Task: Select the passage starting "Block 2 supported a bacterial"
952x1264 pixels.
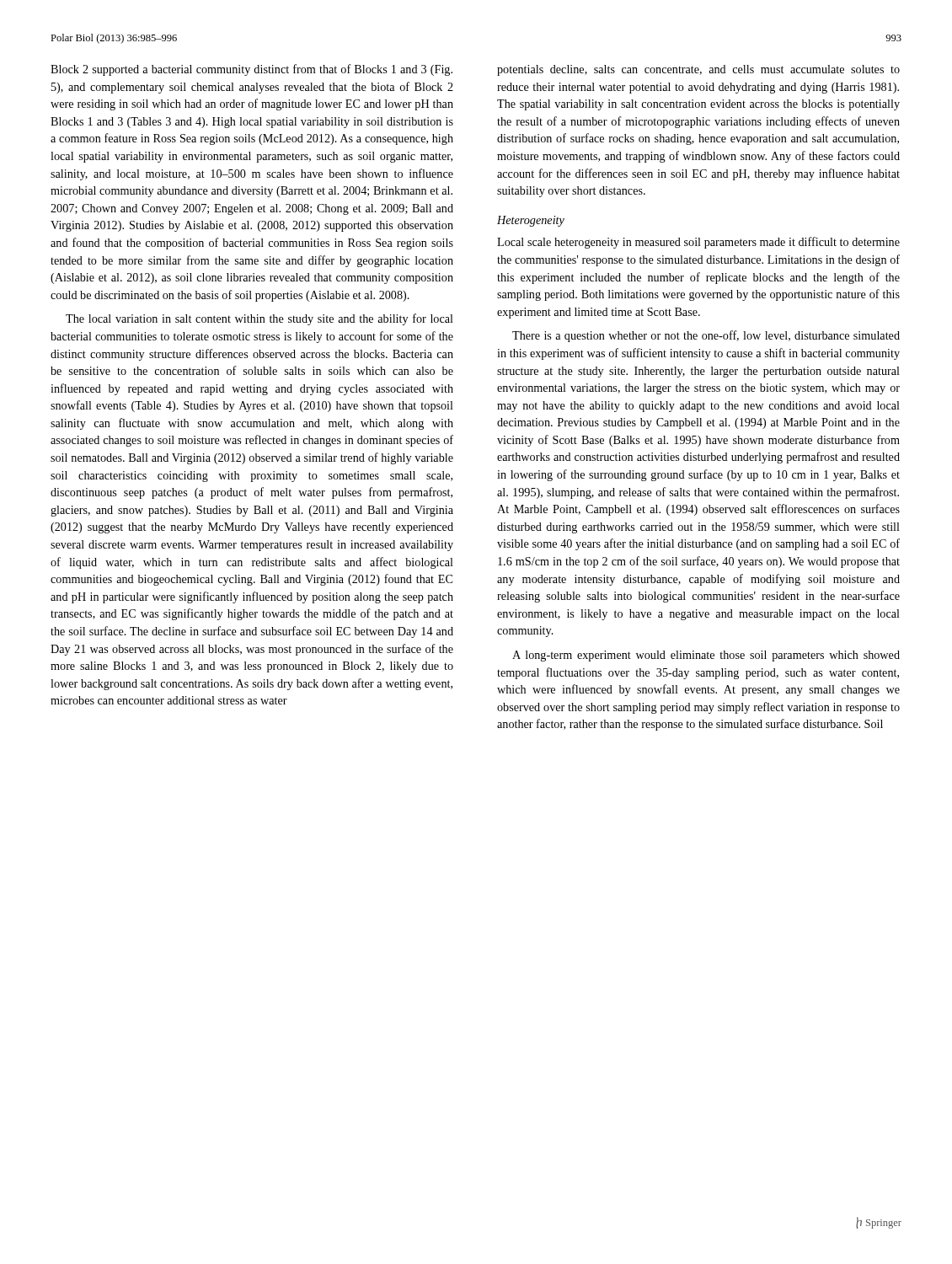Action: point(252,182)
